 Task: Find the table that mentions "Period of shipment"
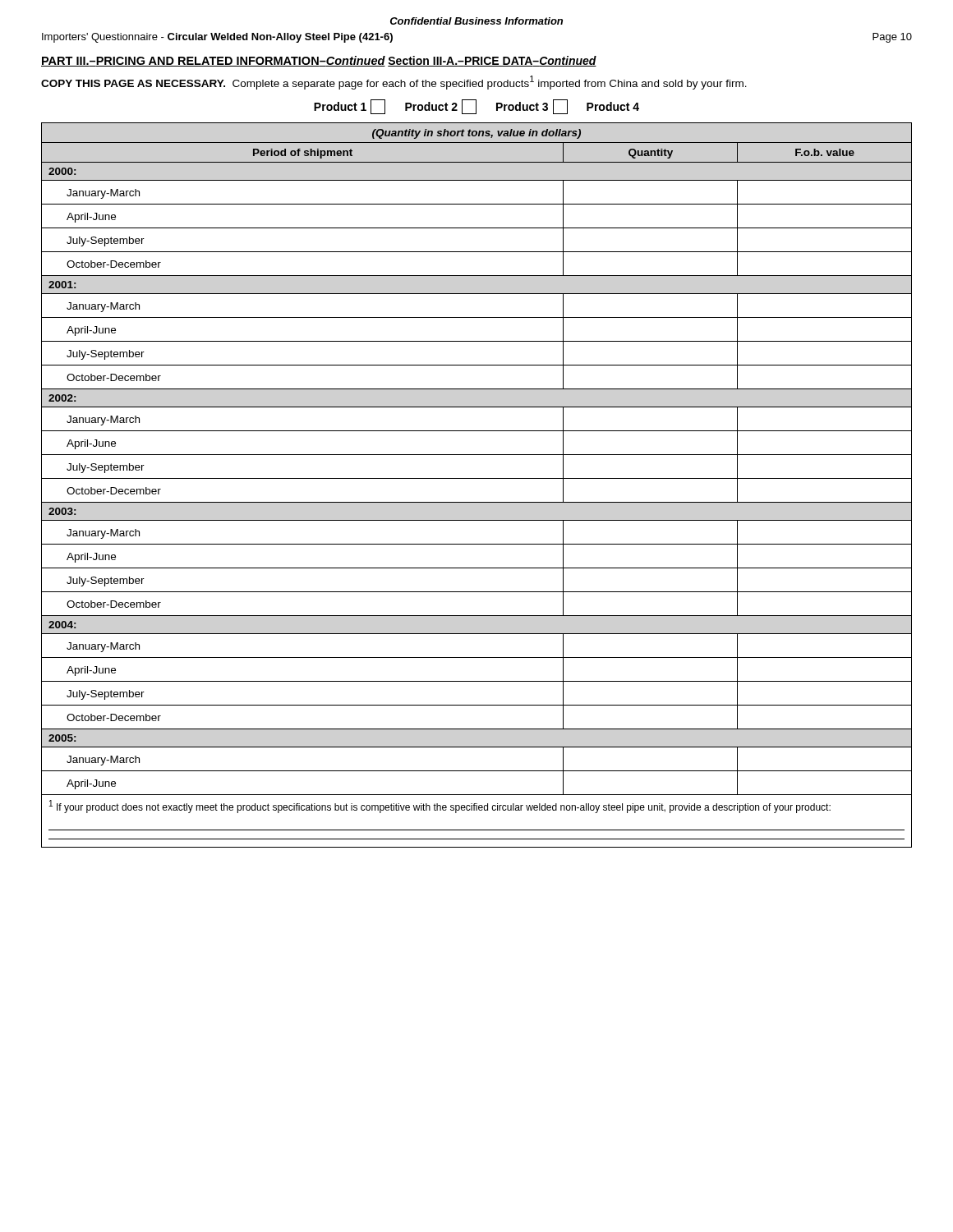(x=476, y=485)
